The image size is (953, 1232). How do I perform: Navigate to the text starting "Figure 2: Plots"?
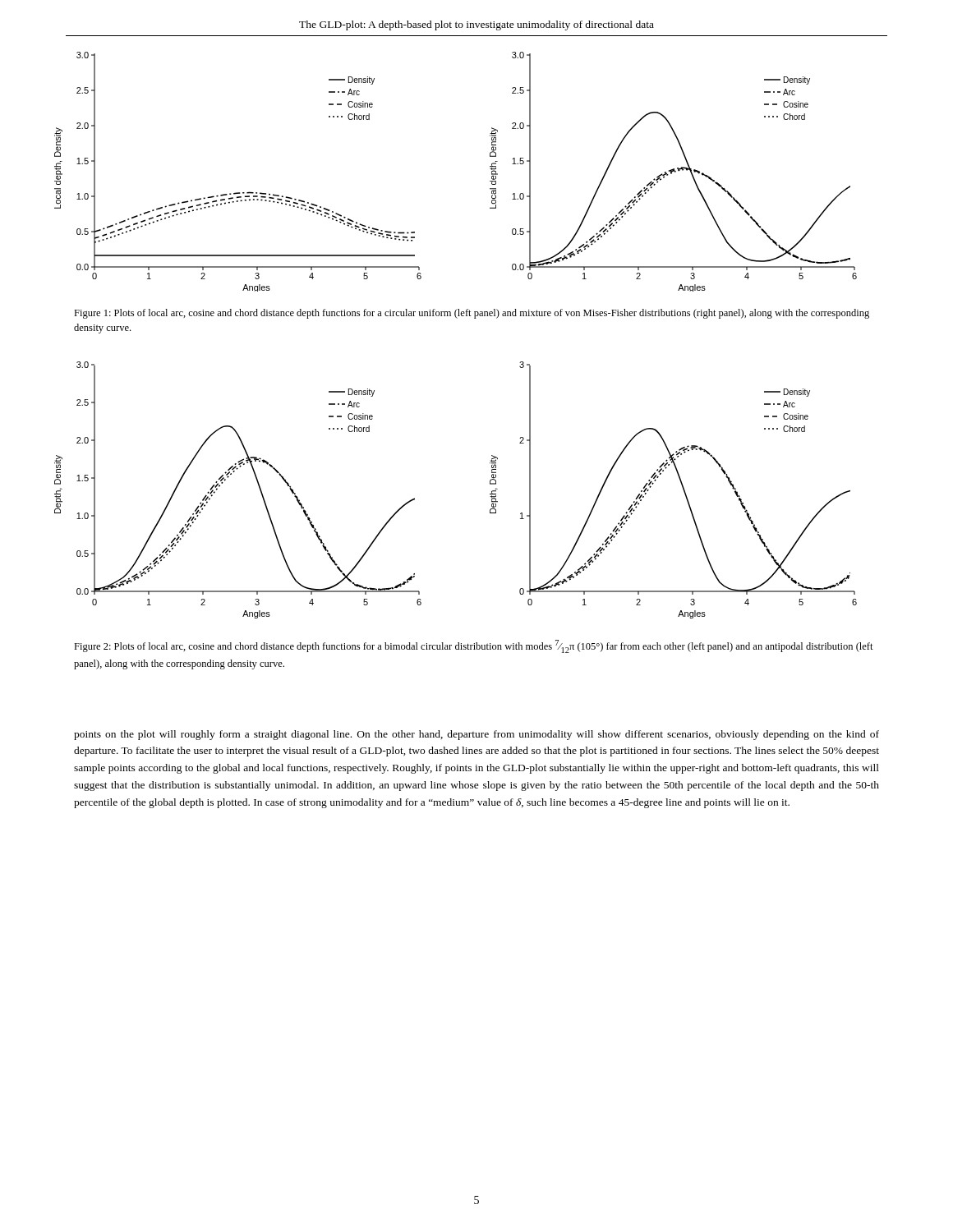(x=476, y=654)
